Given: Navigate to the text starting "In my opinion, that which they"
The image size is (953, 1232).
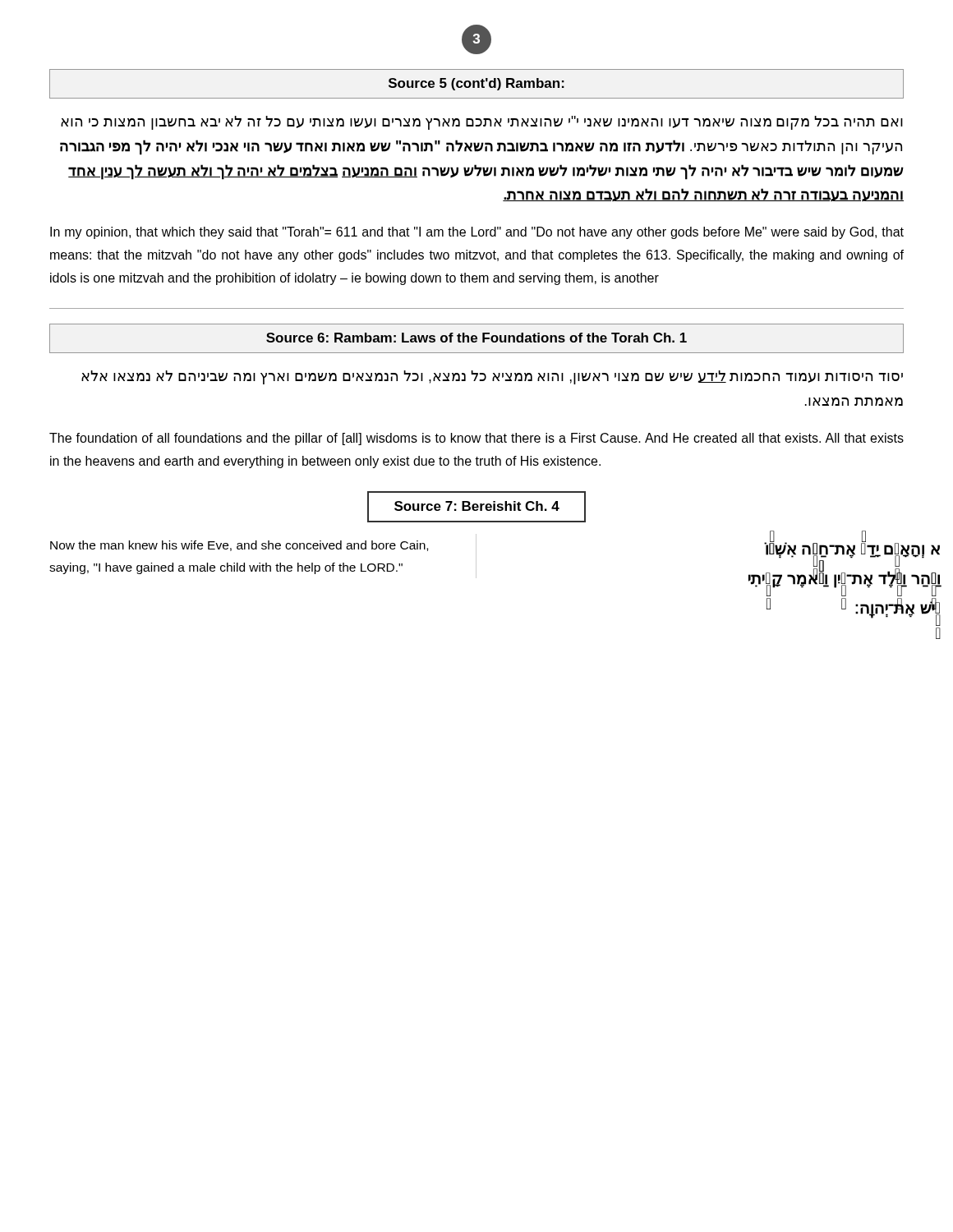Looking at the screenshot, I should [476, 255].
